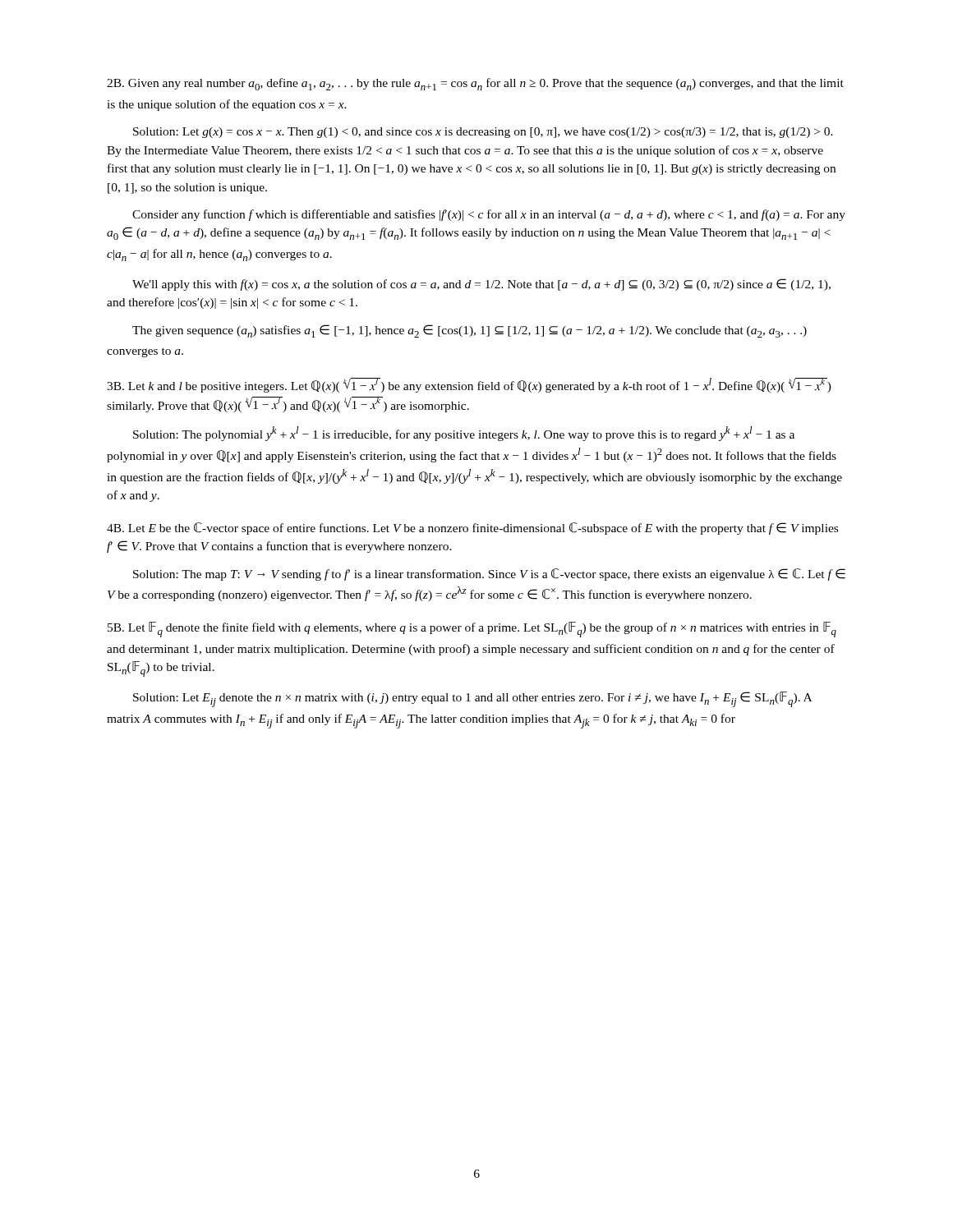This screenshot has height=1232, width=953.
Task: Locate the region starting "4B. Let E be the"
Action: pos(476,537)
